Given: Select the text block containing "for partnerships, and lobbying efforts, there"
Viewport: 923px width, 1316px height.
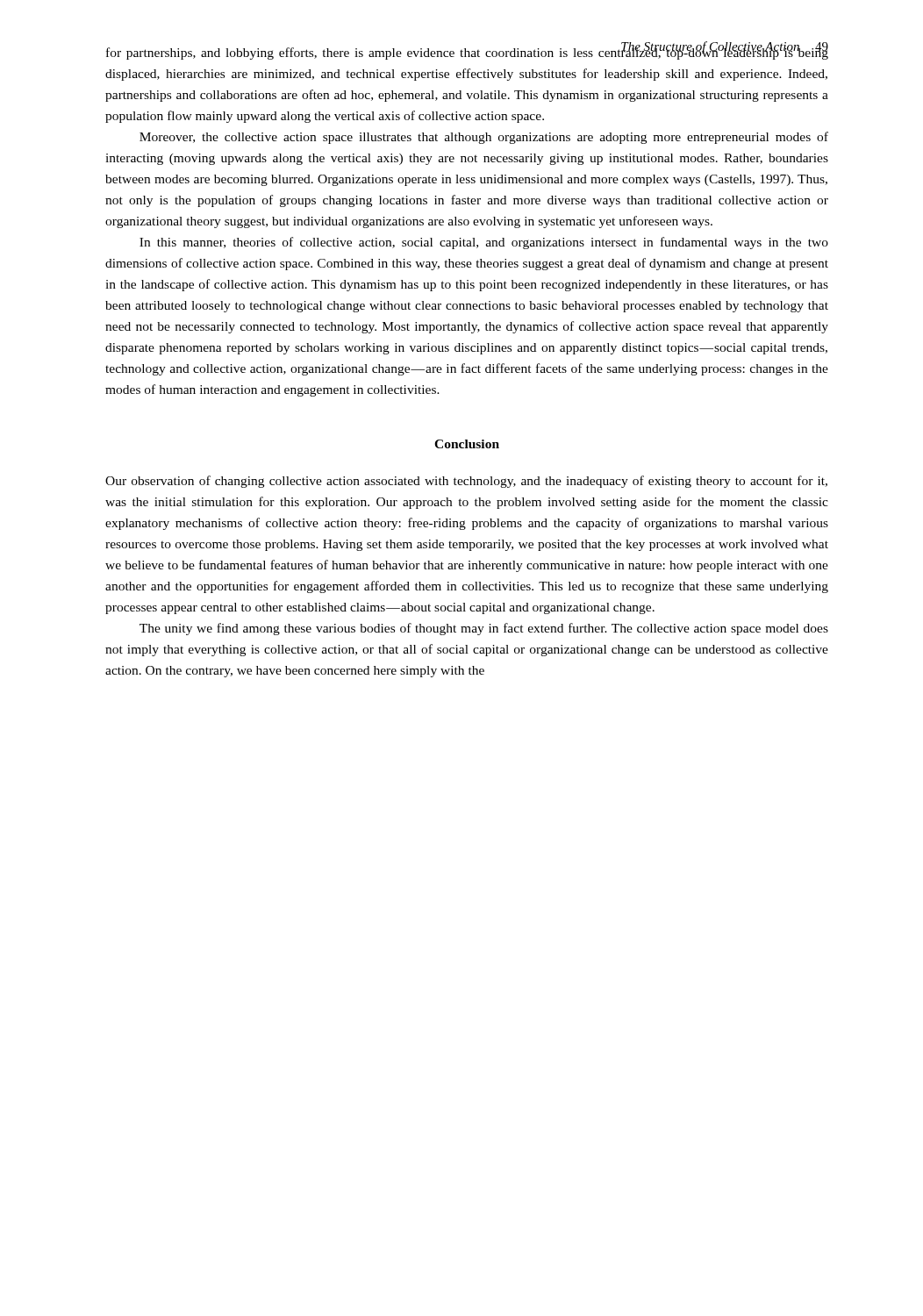Looking at the screenshot, I should click(467, 84).
